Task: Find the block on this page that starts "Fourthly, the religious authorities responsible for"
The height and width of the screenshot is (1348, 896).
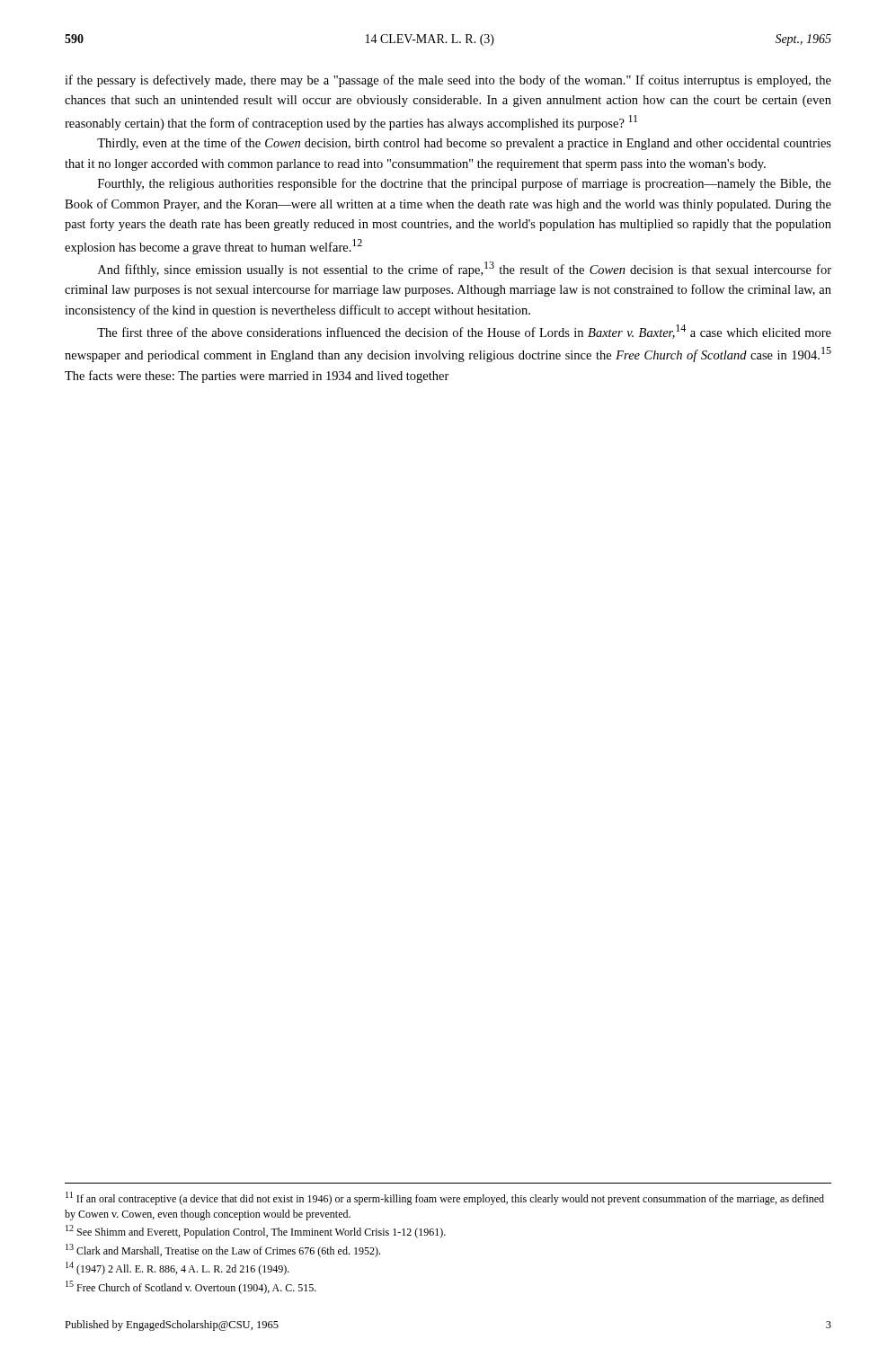Action: tap(448, 215)
